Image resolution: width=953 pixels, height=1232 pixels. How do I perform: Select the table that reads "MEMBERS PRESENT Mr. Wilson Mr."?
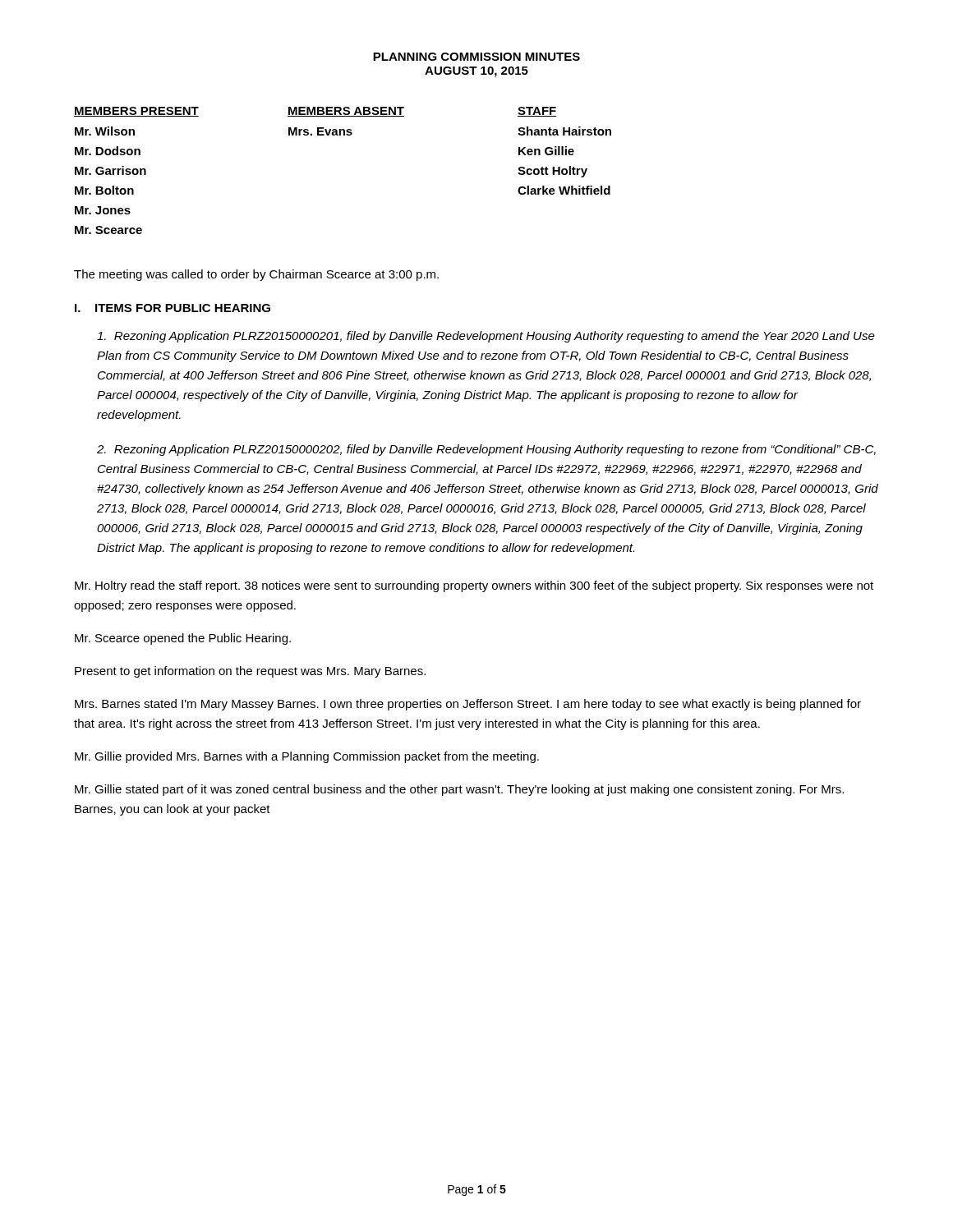(x=476, y=172)
